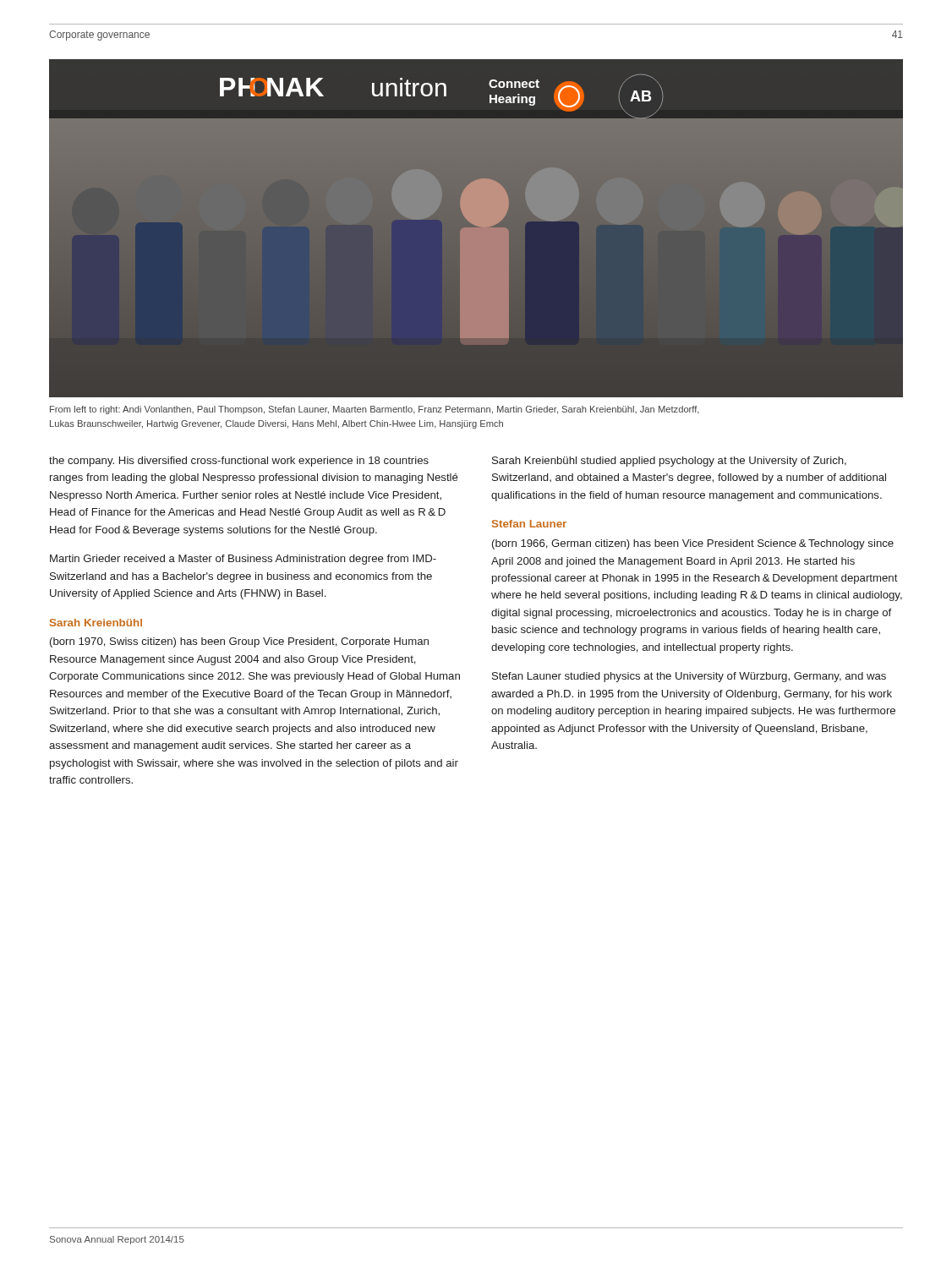
Task: Click the passage that begins "(born 1966, German"
Action: [697, 595]
